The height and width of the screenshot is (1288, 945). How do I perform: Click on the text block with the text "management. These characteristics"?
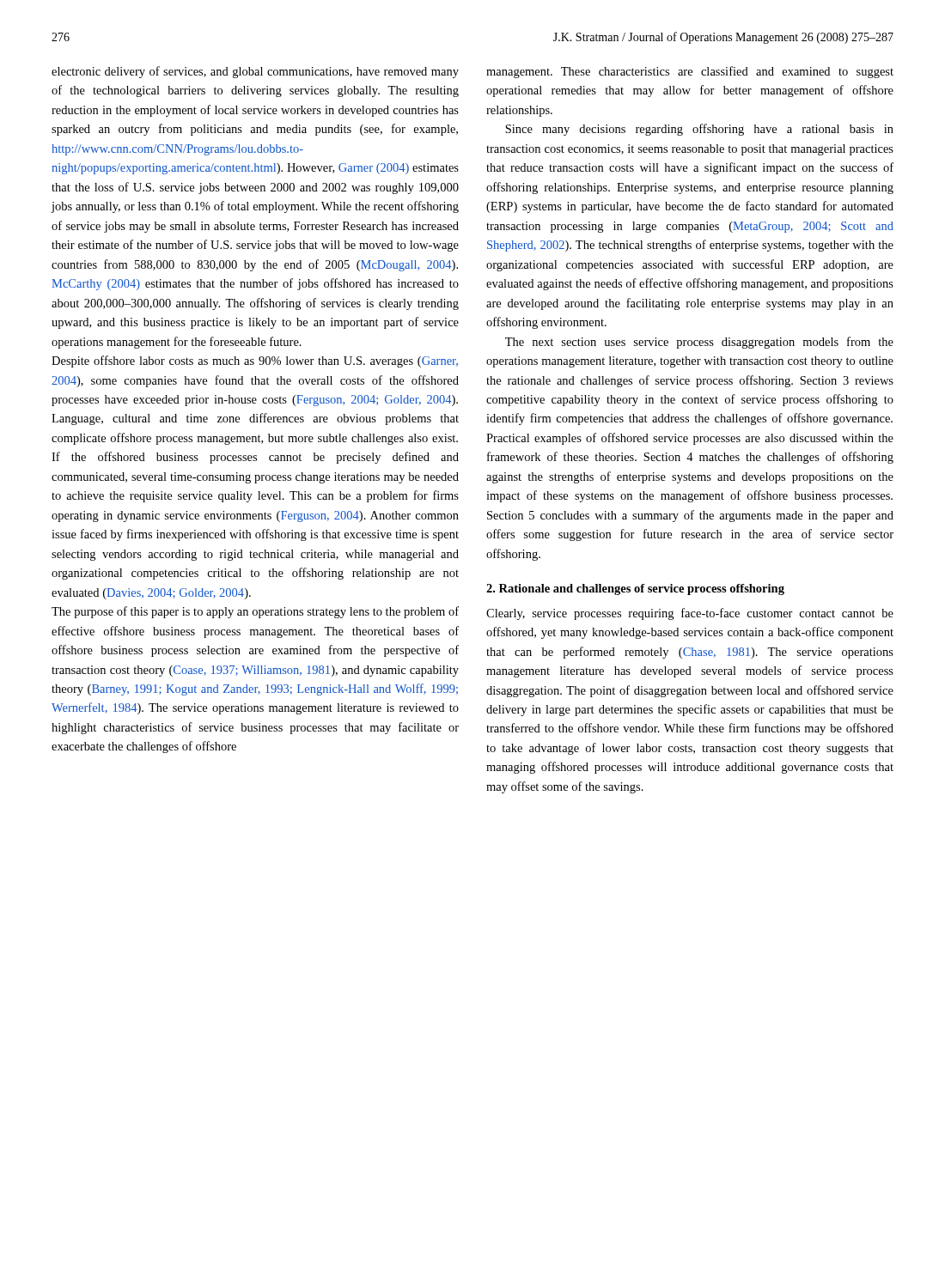pyautogui.click(x=690, y=313)
